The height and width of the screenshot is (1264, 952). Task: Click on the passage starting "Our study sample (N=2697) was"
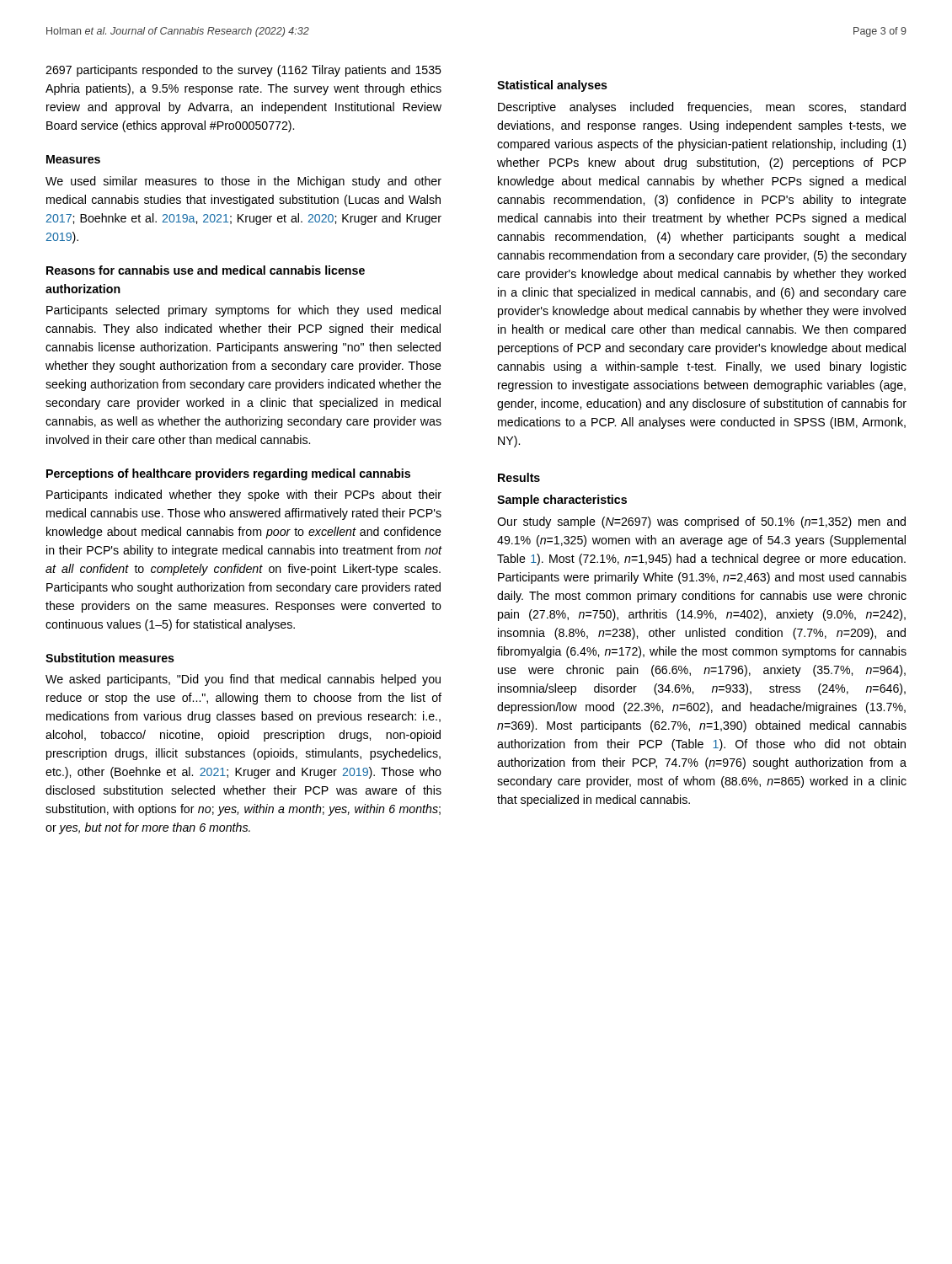(x=702, y=661)
